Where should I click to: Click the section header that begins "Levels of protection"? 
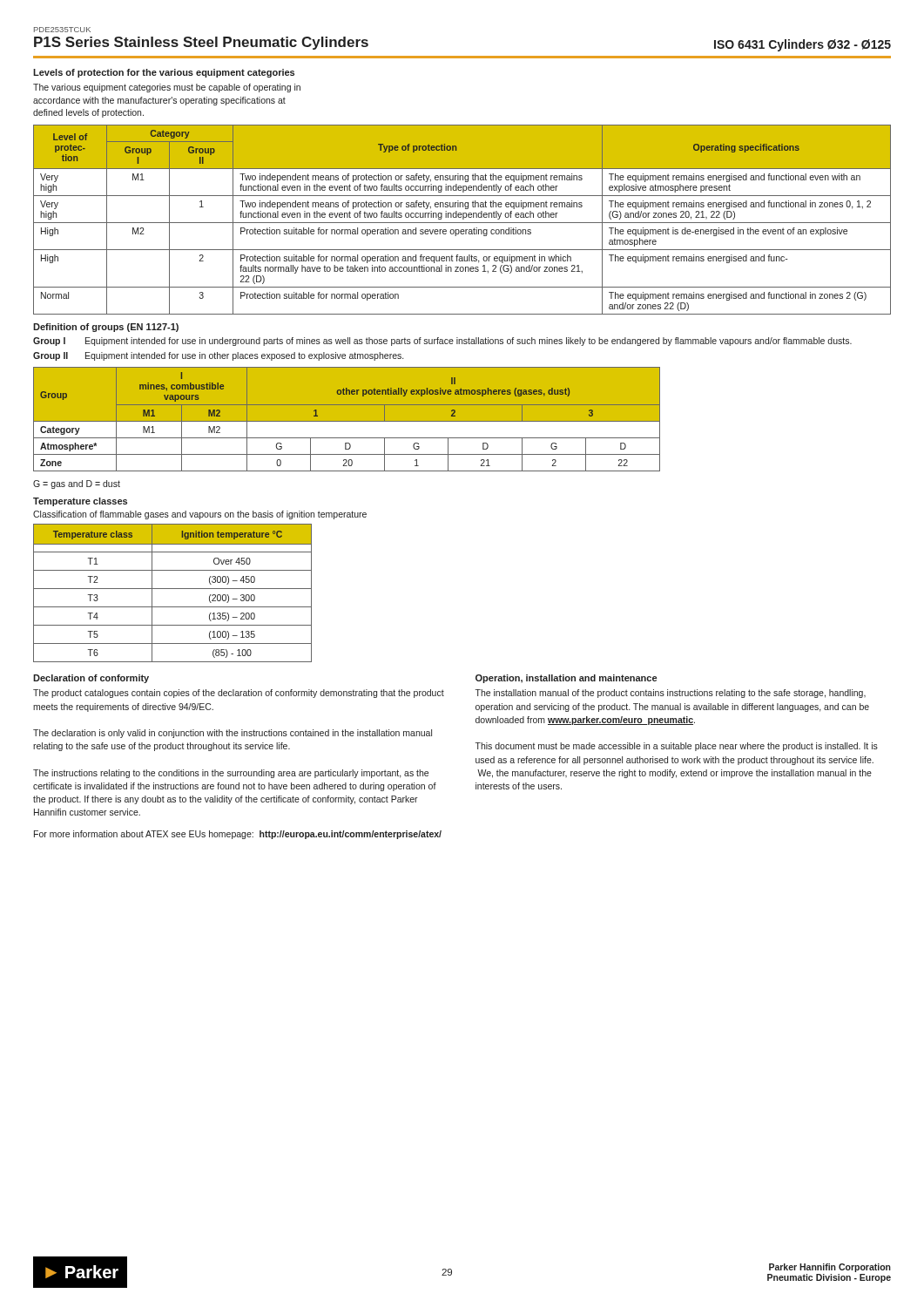click(164, 72)
